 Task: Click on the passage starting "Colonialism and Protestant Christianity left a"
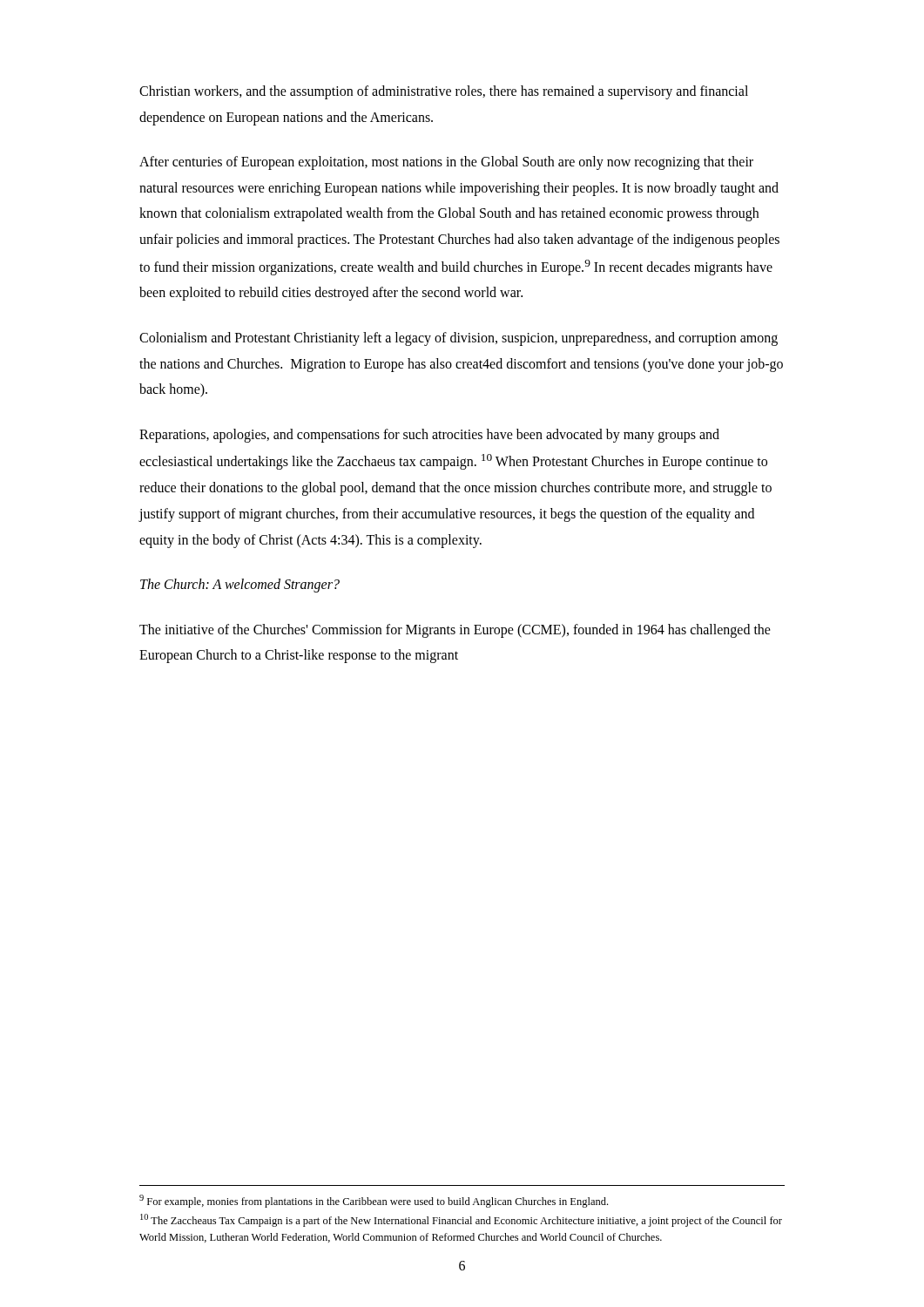pyautogui.click(x=461, y=363)
